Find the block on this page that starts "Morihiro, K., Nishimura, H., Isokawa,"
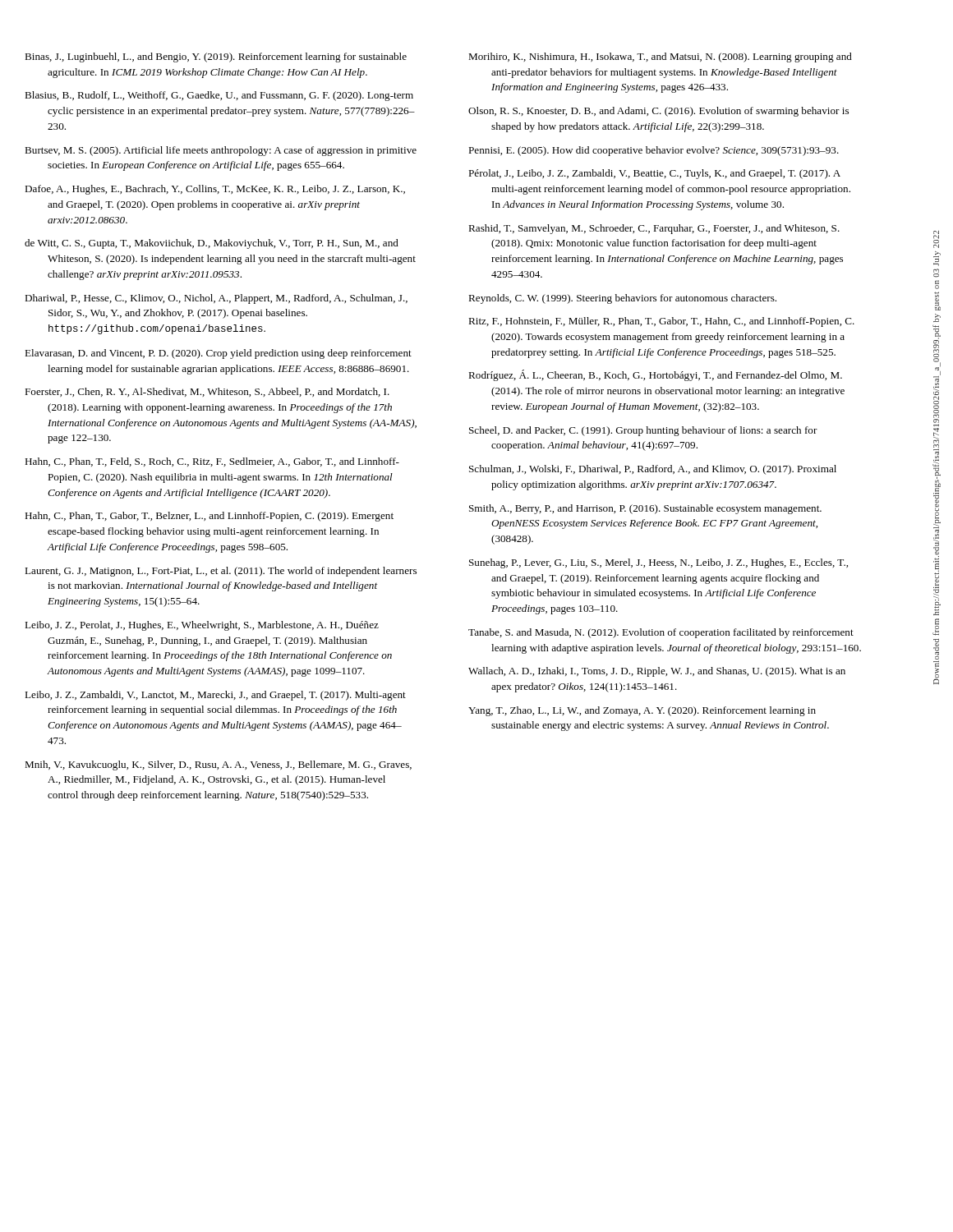 click(x=660, y=72)
